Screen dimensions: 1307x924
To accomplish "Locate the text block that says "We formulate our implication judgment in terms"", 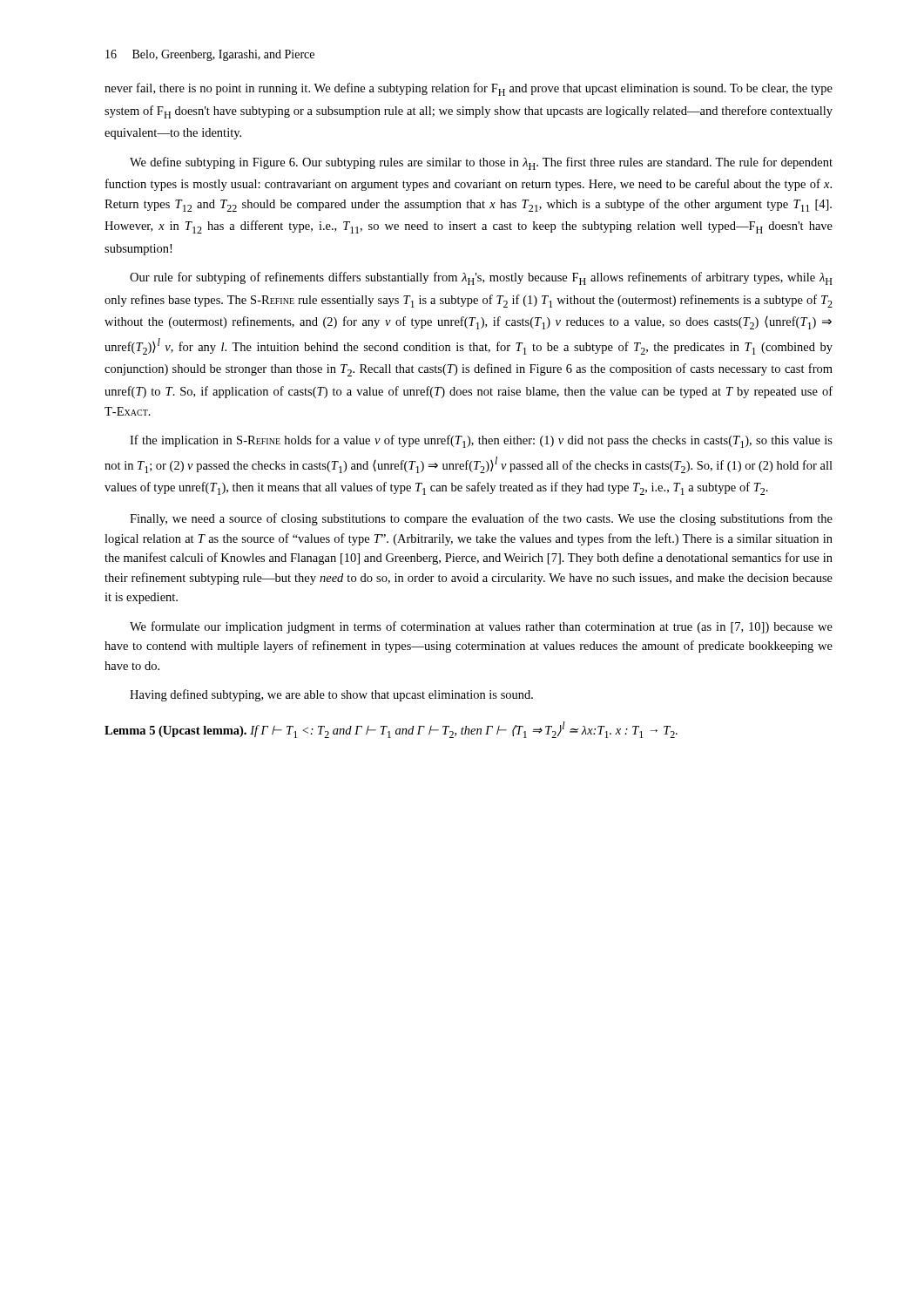I will 469,646.
